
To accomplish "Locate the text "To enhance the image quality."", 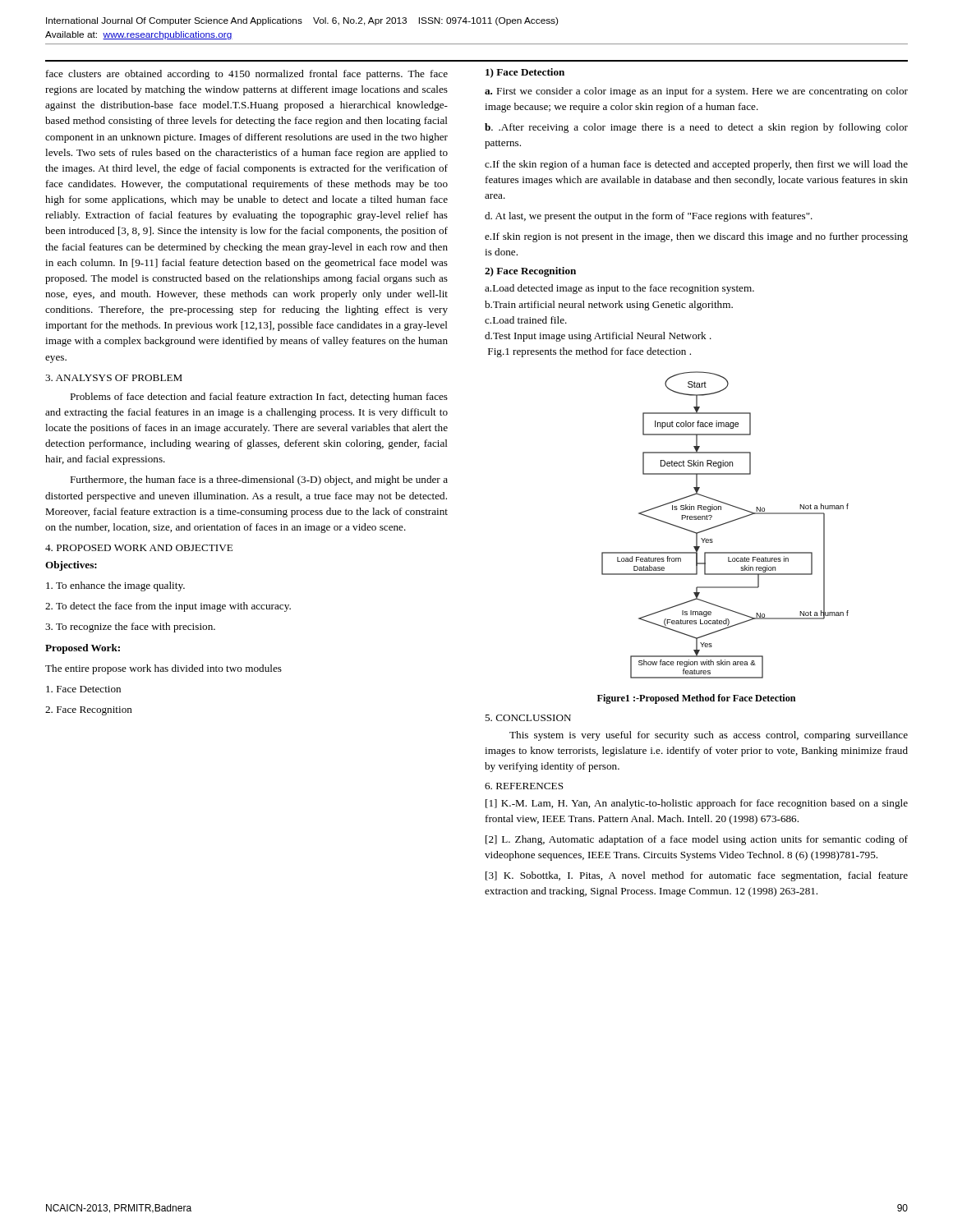I will (x=115, y=586).
